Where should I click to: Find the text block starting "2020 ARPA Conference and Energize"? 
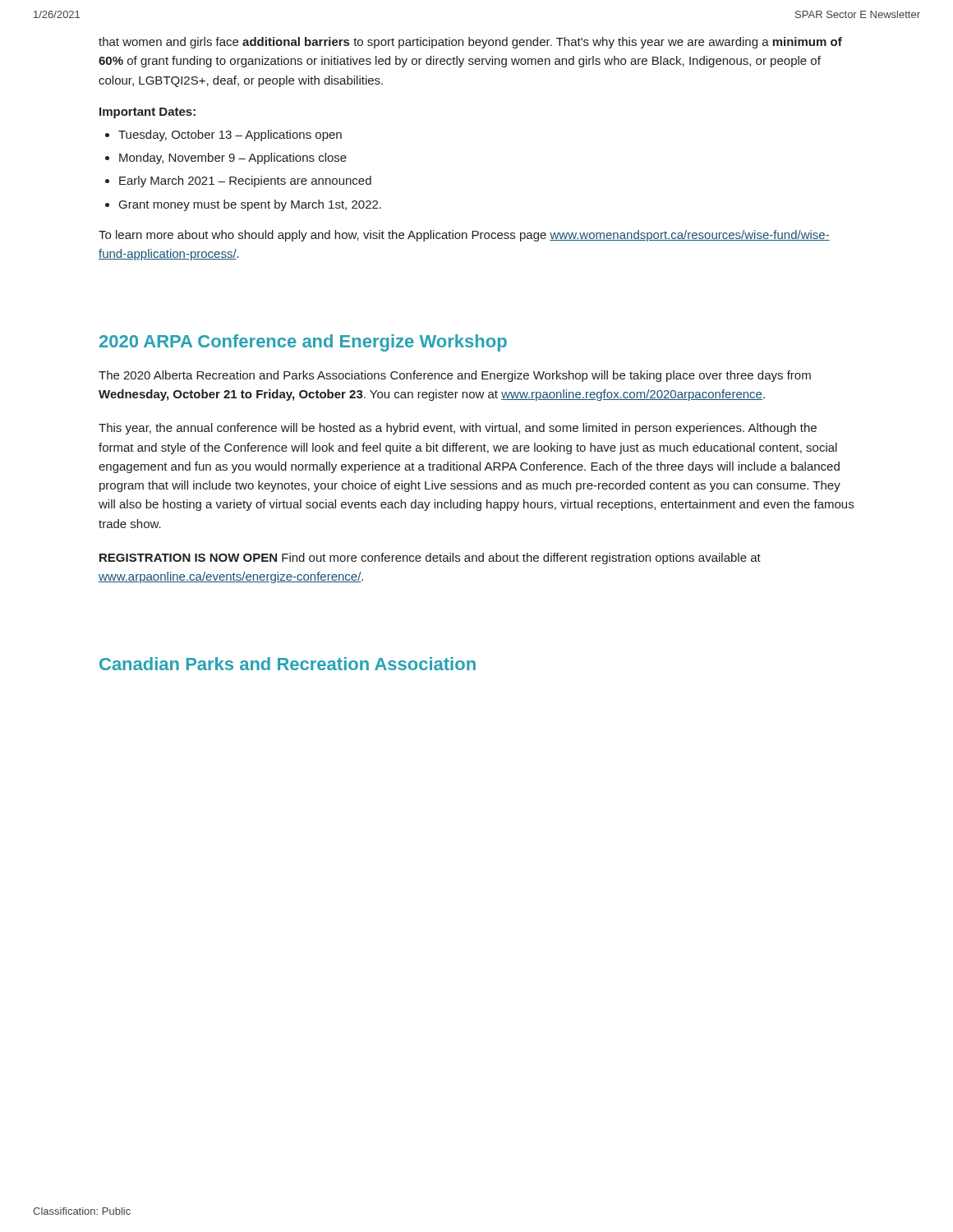pyautogui.click(x=303, y=341)
